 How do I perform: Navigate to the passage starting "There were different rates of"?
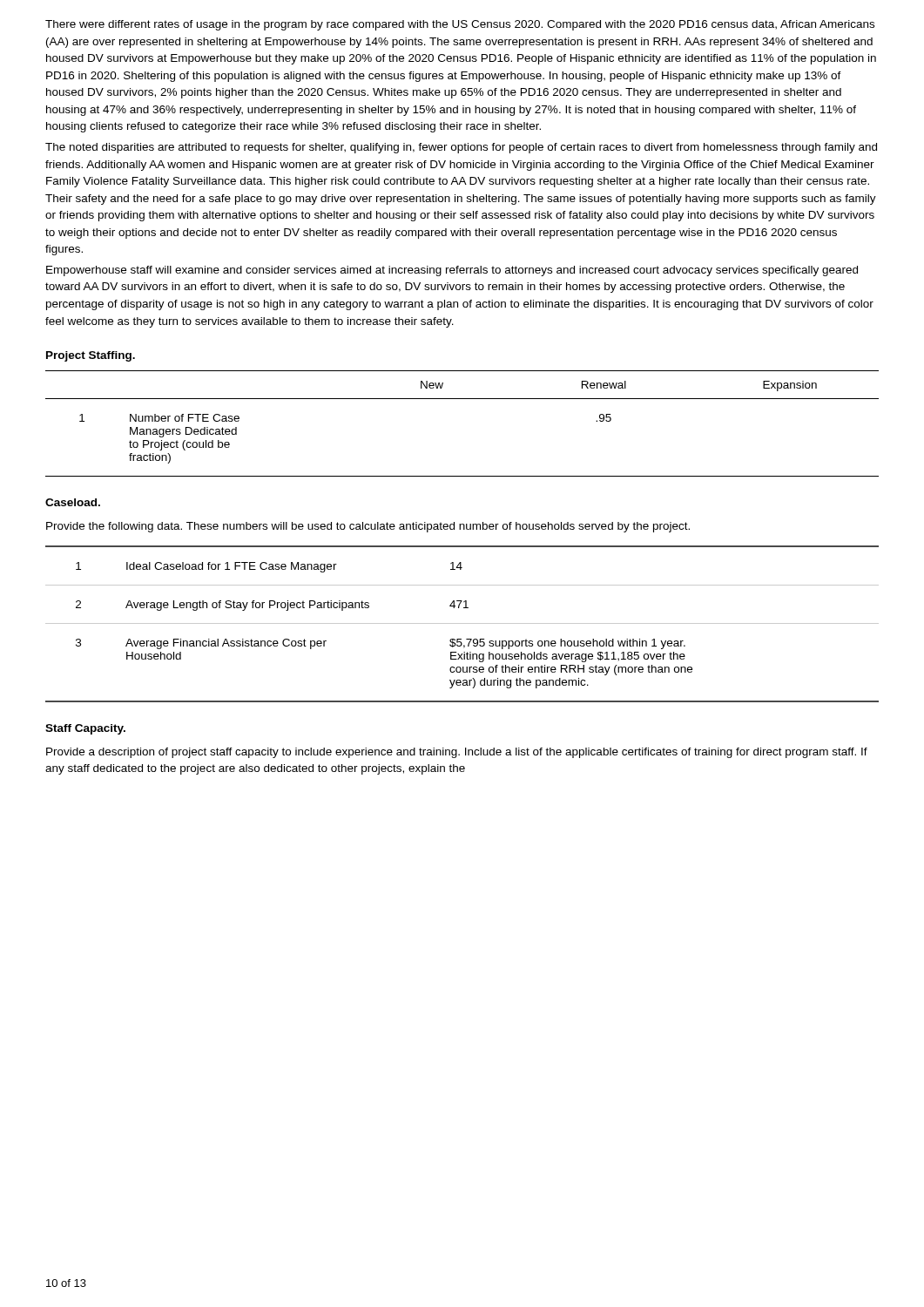click(x=462, y=173)
